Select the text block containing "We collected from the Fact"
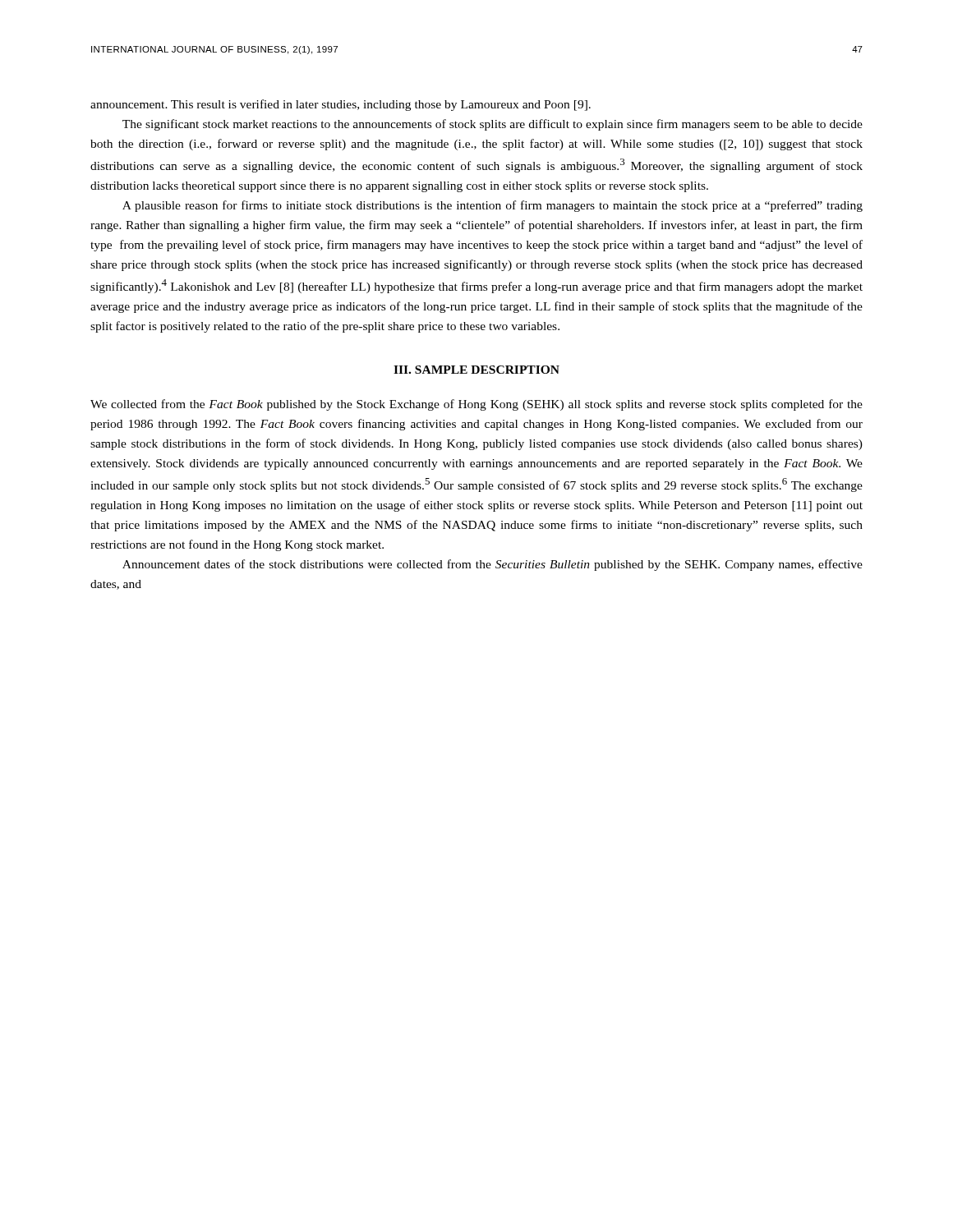 [476, 494]
